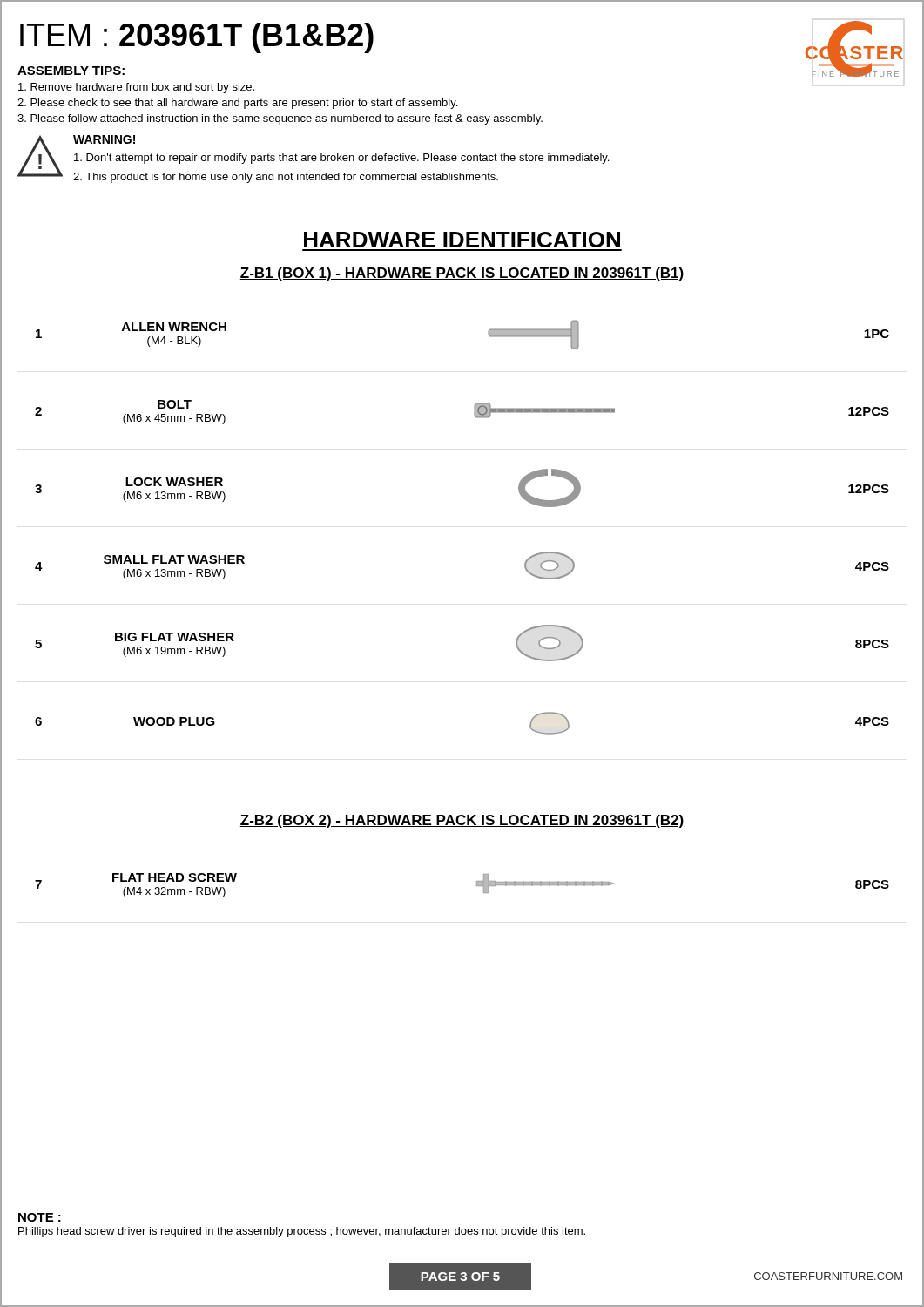This screenshot has height=1307, width=924.
Task: Find the logo
Action: pos(833,52)
